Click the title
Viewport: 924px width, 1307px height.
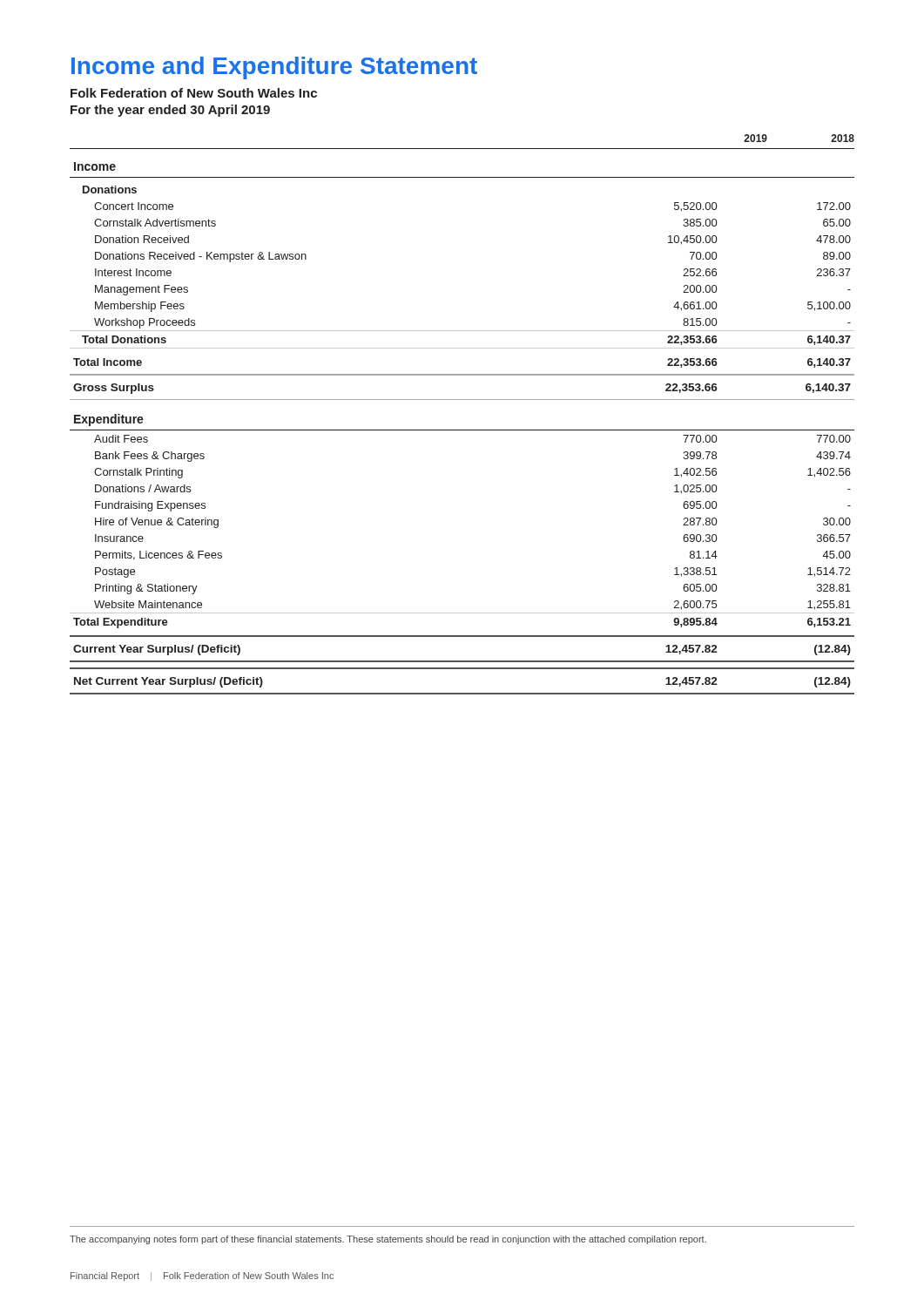click(274, 66)
